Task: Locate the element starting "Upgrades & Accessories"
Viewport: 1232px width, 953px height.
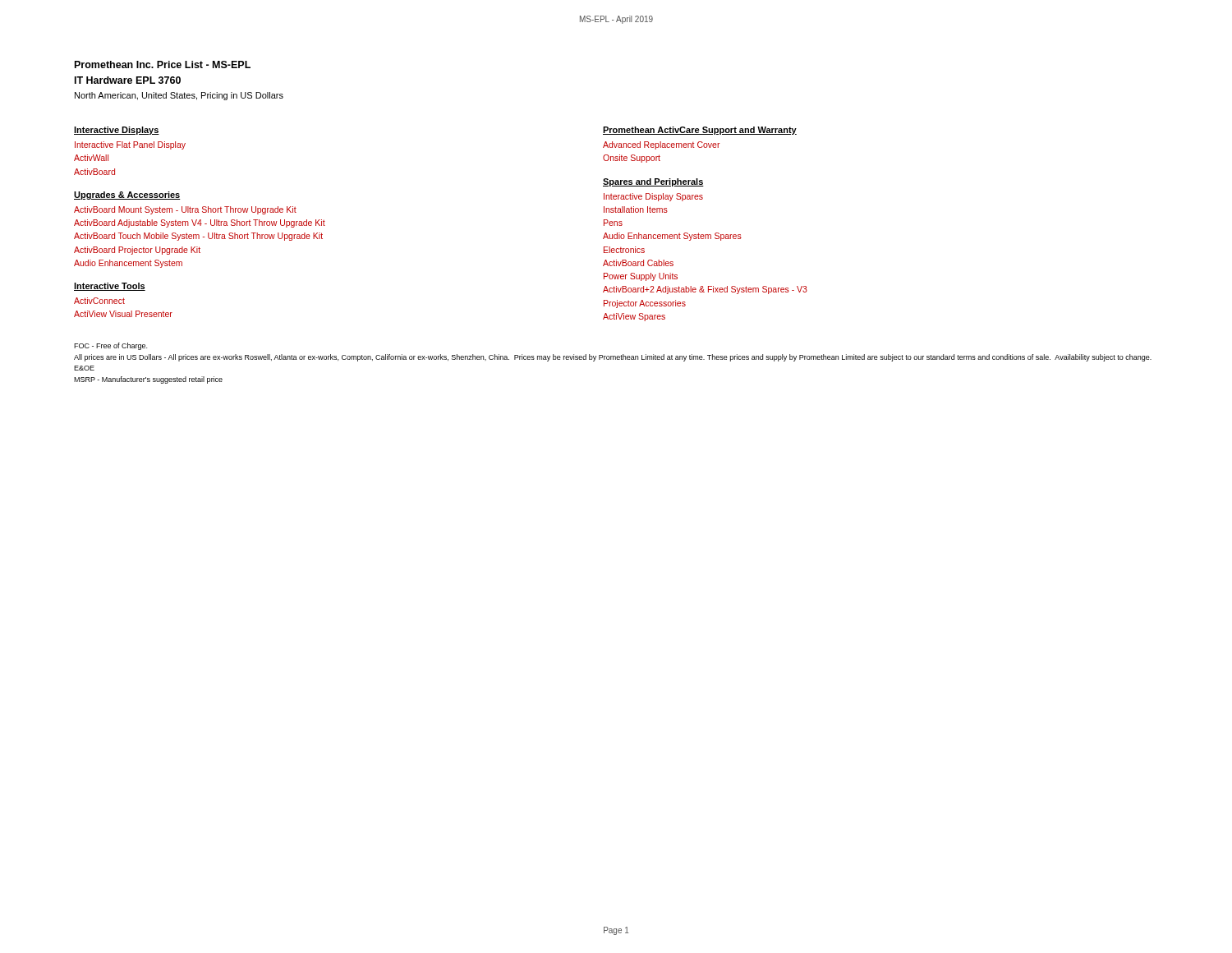Action: pyautogui.click(x=127, y=195)
